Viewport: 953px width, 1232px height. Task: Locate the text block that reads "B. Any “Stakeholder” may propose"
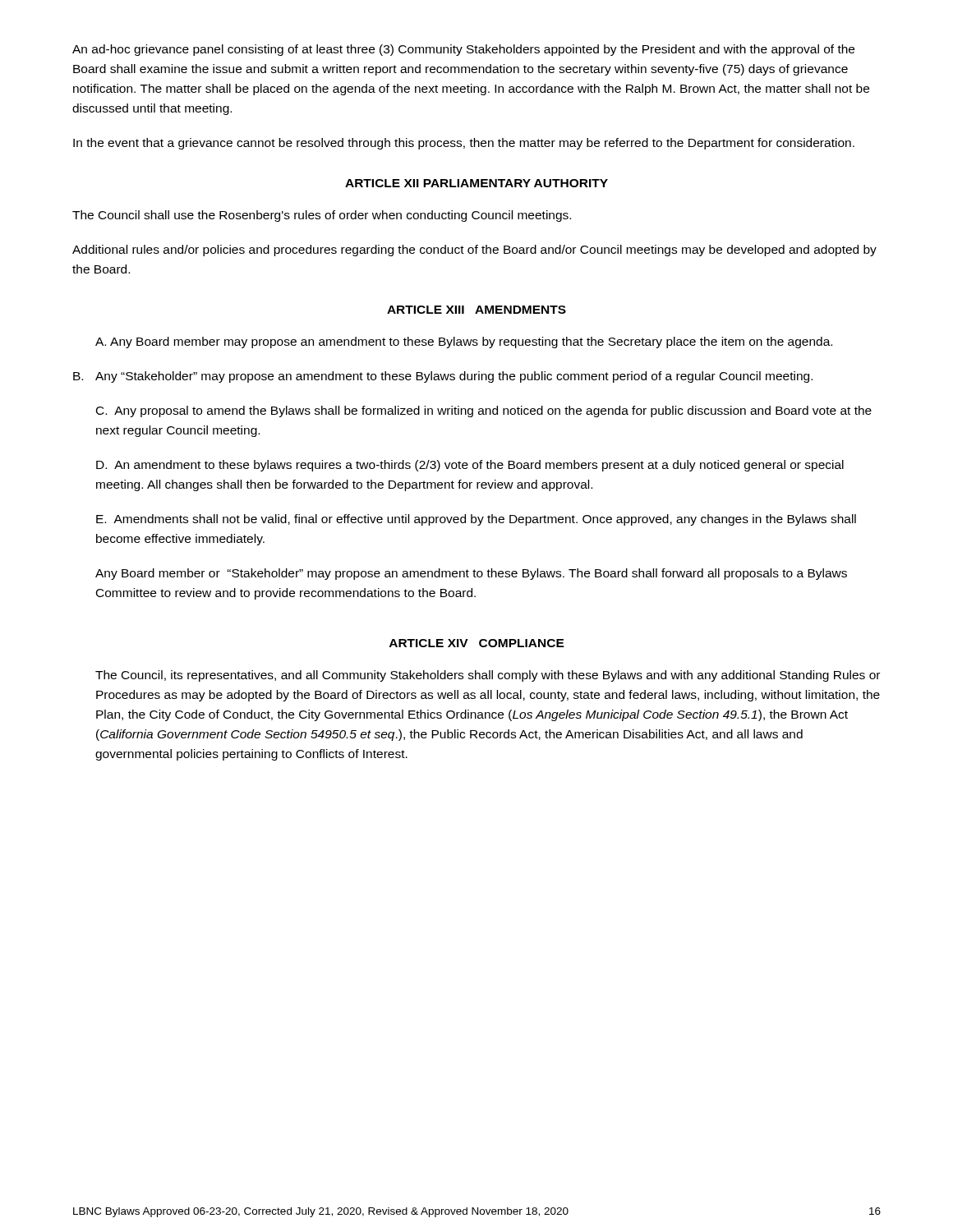point(443,376)
